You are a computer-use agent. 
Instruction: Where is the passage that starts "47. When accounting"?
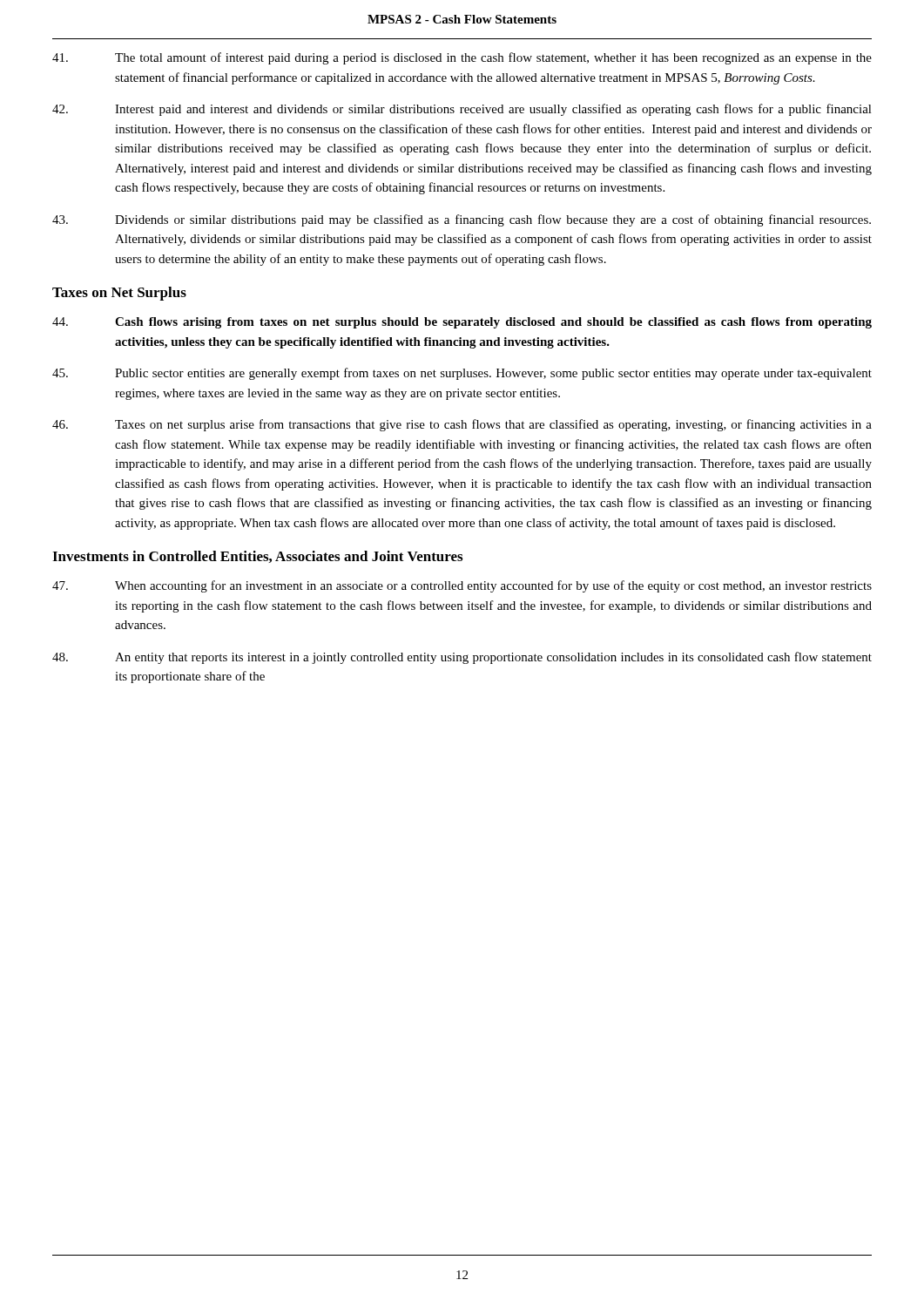coord(462,605)
